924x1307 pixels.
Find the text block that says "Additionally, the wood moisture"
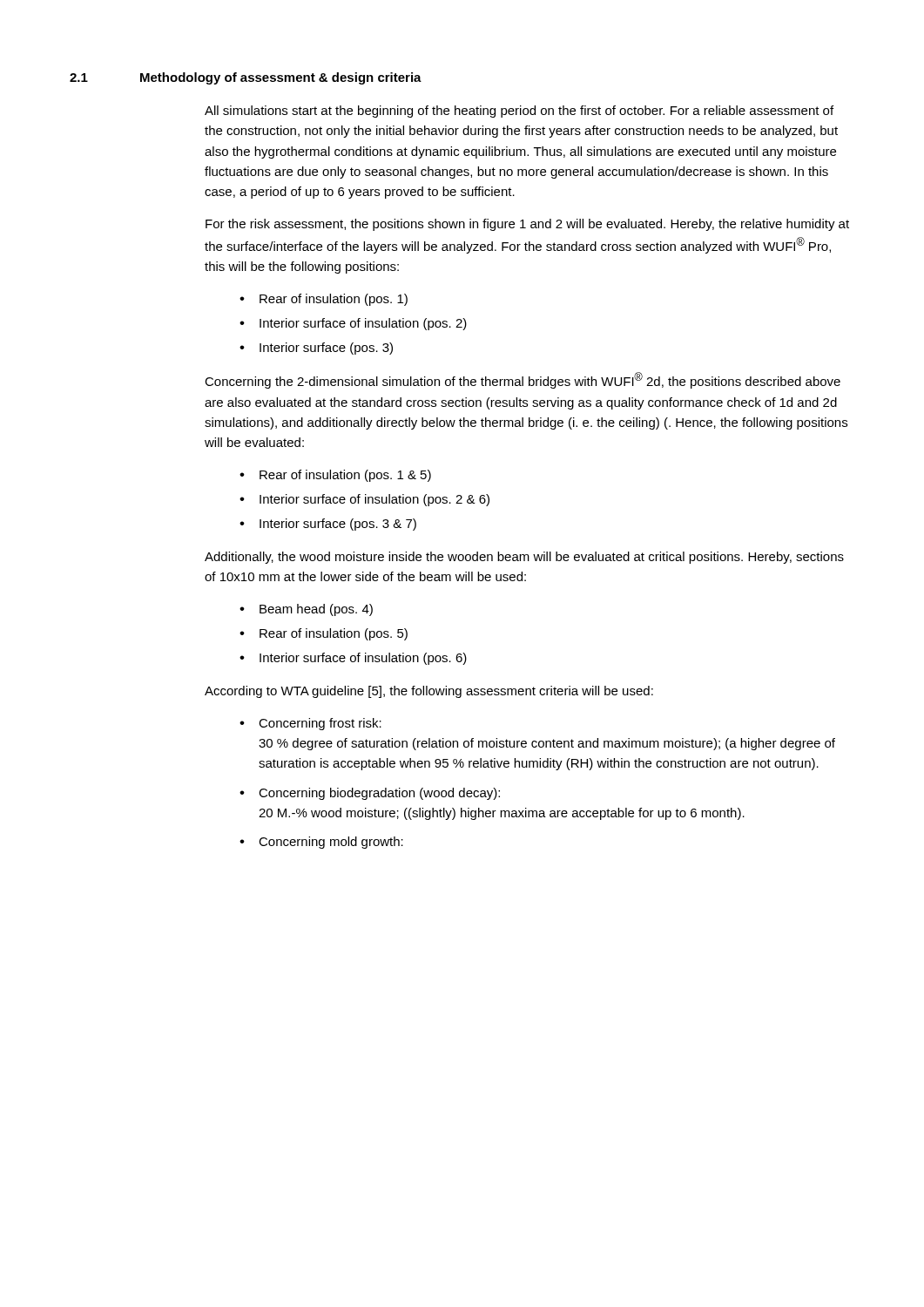524,566
